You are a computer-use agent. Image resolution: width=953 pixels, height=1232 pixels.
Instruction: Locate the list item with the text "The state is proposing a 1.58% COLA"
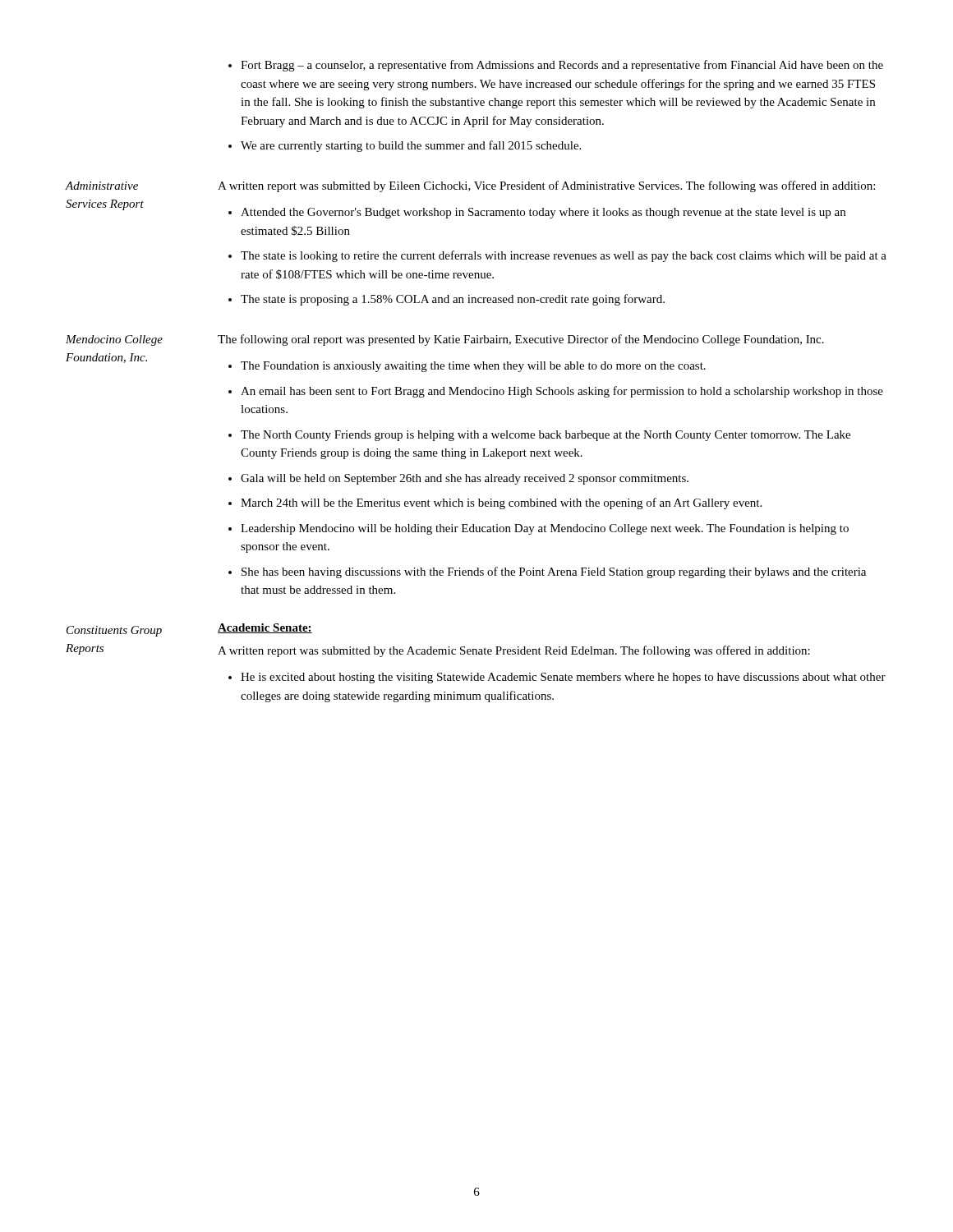[x=552, y=299]
